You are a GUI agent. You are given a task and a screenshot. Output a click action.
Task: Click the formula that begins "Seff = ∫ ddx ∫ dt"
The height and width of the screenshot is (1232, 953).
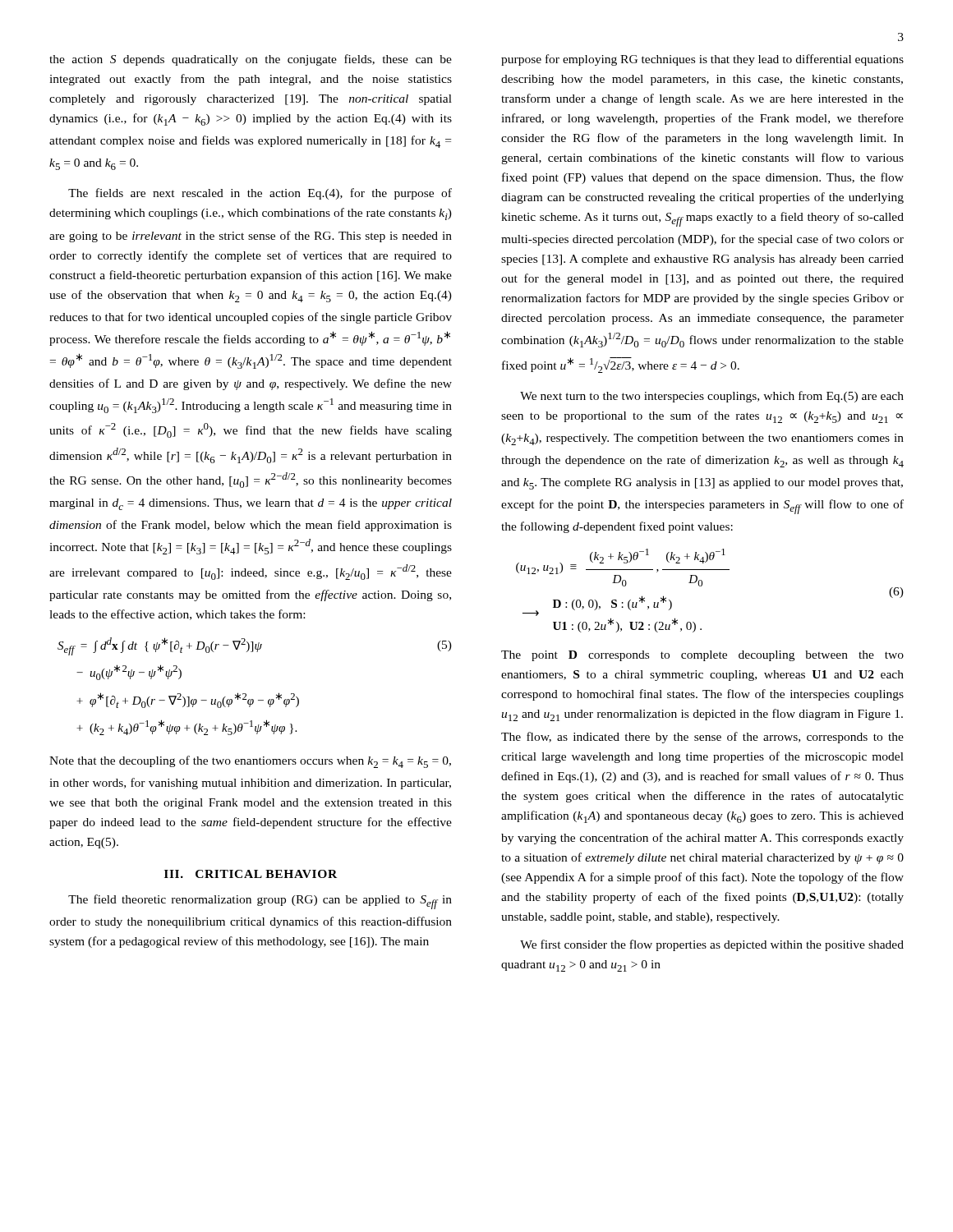coord(255,687)
